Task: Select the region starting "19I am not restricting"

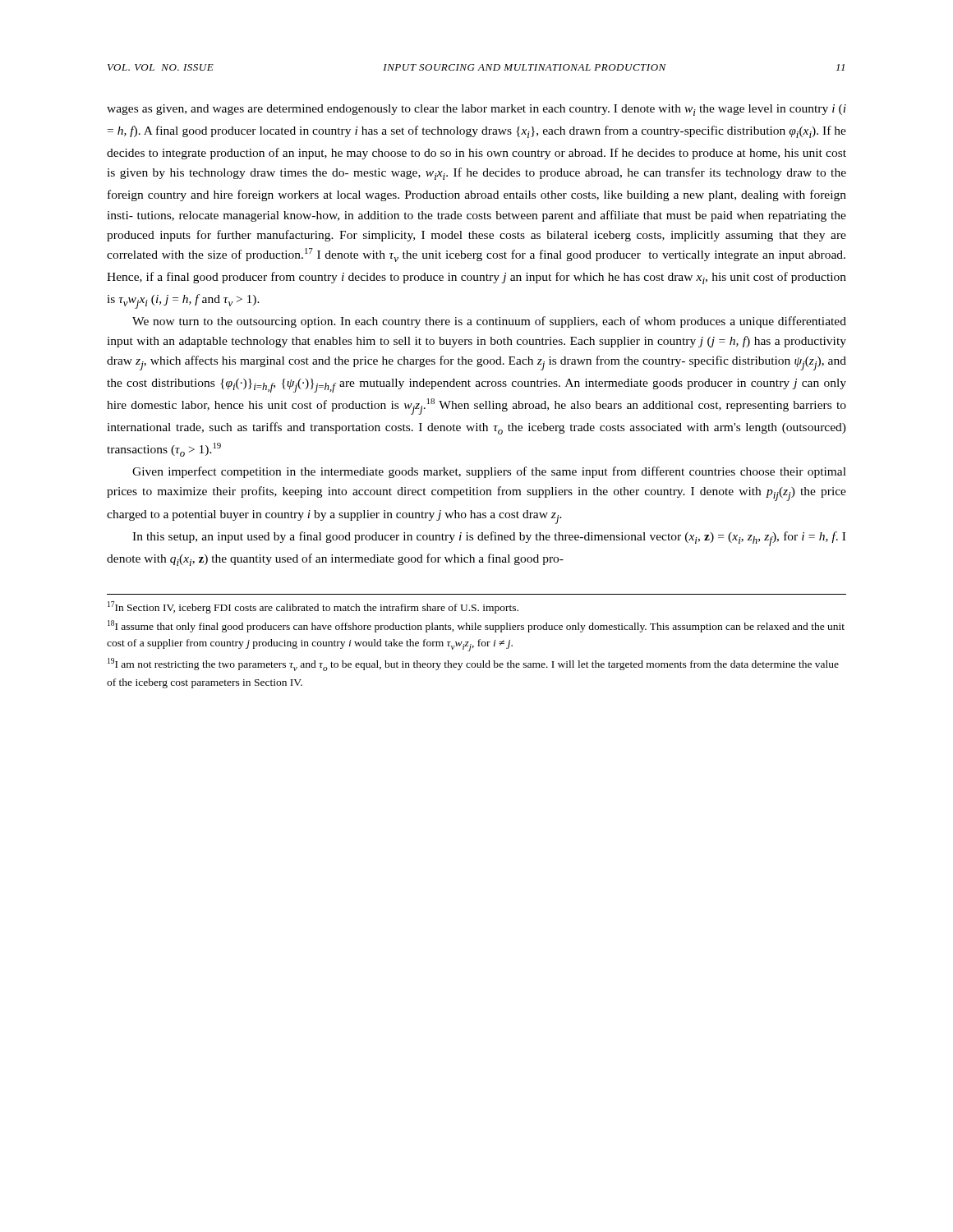Action: point(473,672)
